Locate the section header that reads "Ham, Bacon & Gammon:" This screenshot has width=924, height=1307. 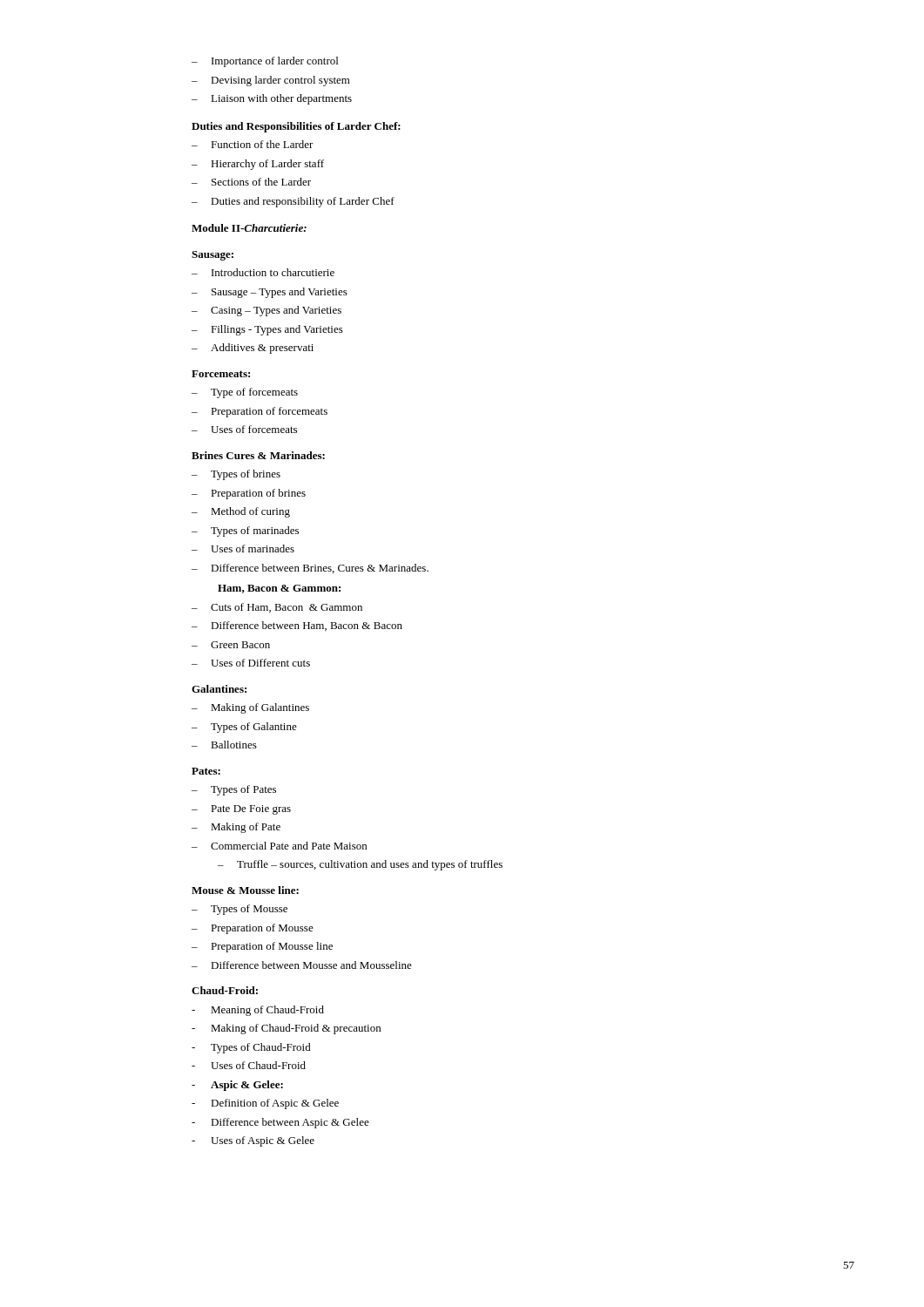[x=280, y=588]
